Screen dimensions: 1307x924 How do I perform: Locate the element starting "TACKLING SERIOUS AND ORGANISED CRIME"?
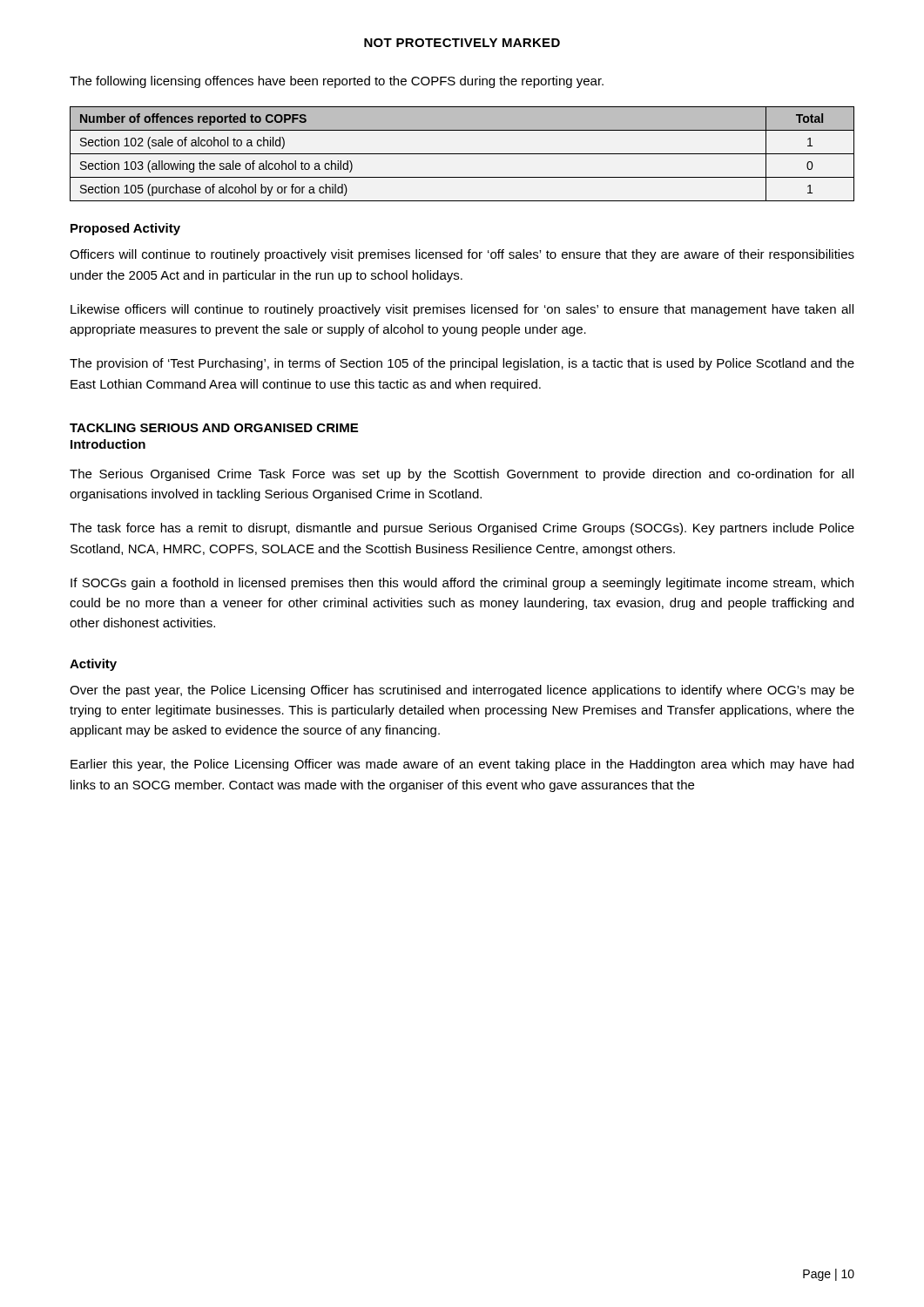pos(214,427)
